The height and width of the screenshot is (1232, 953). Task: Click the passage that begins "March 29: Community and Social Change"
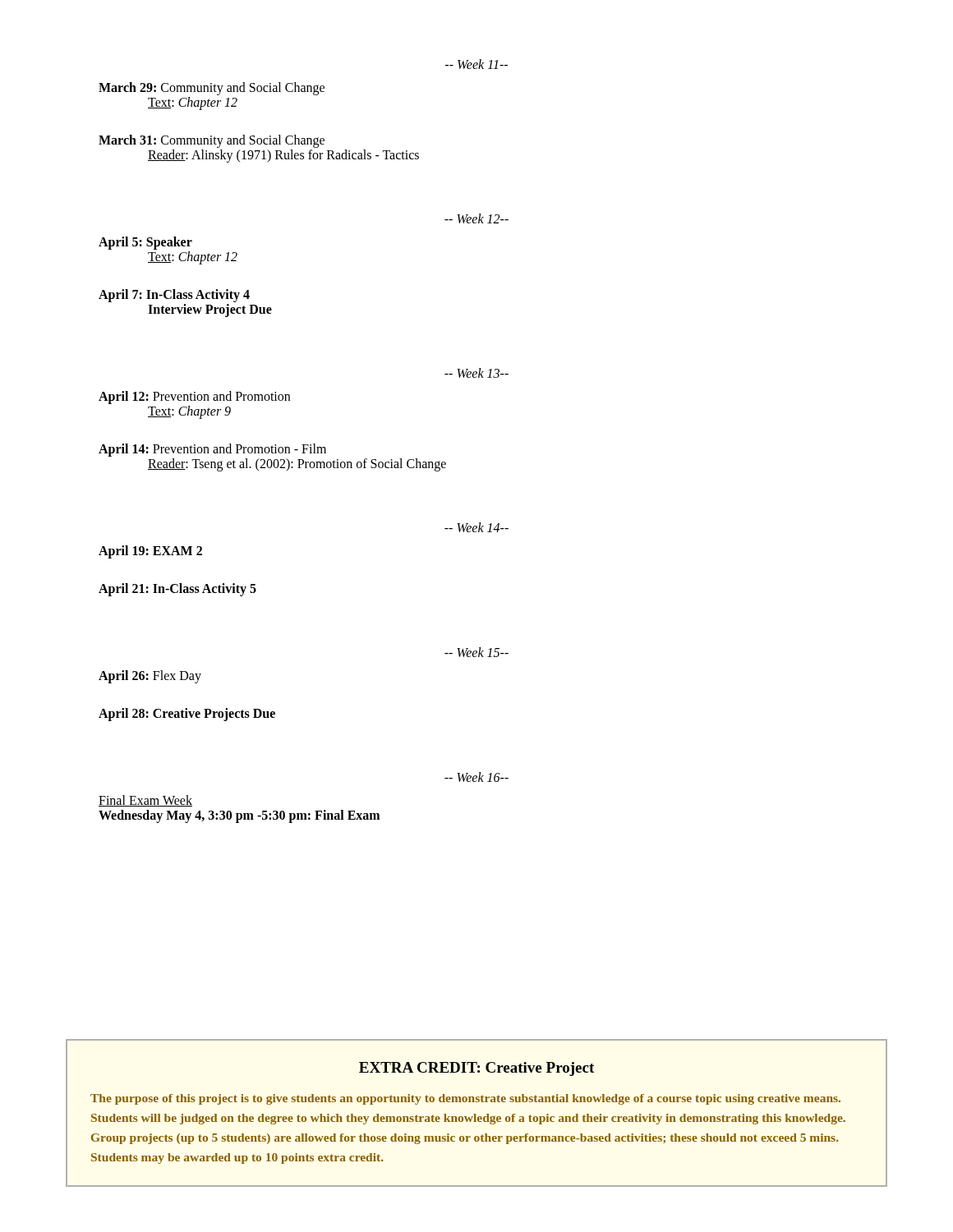click(212, 89)
